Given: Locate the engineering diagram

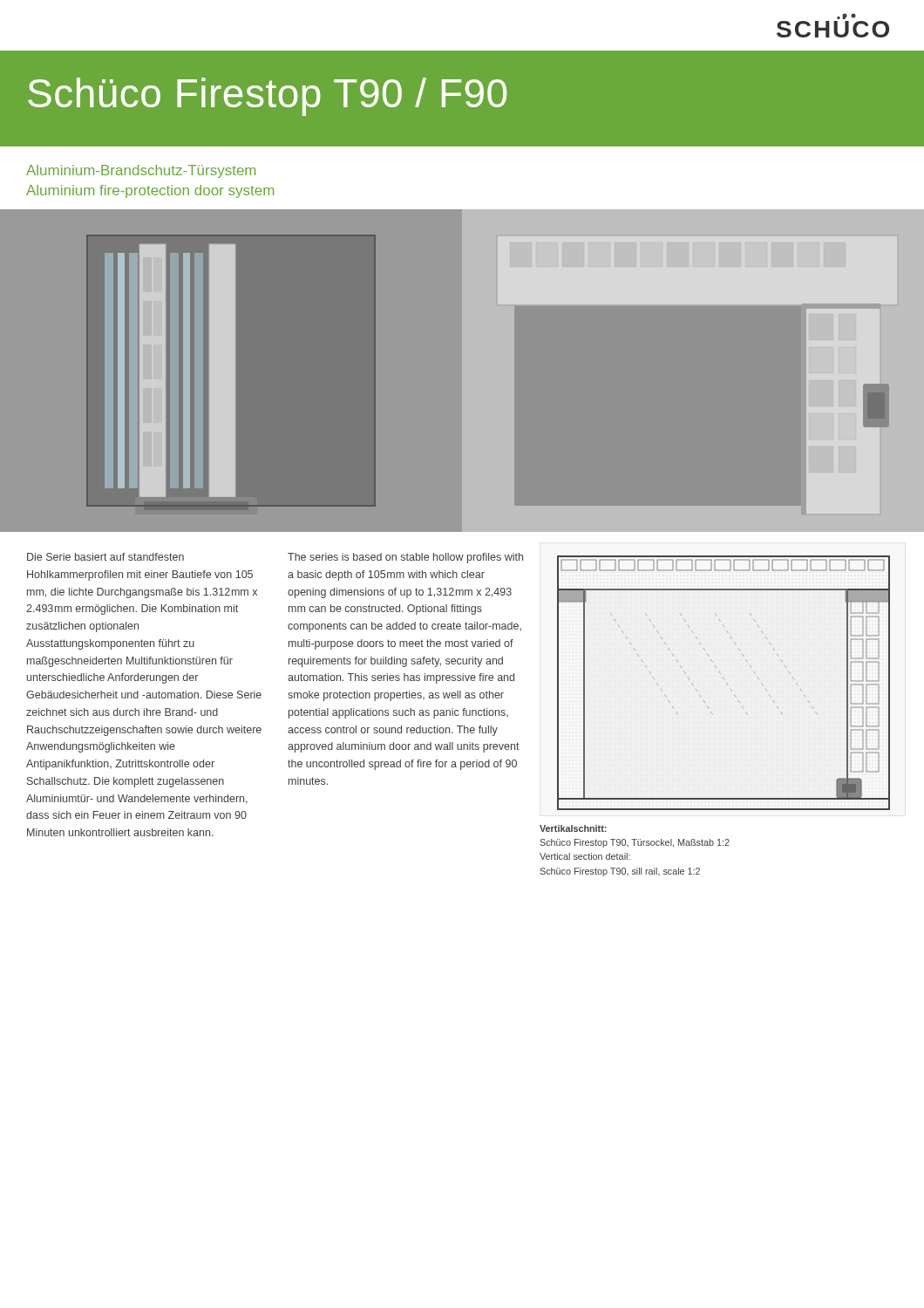Looking at the screenshot, I should [x=723, y=679].
